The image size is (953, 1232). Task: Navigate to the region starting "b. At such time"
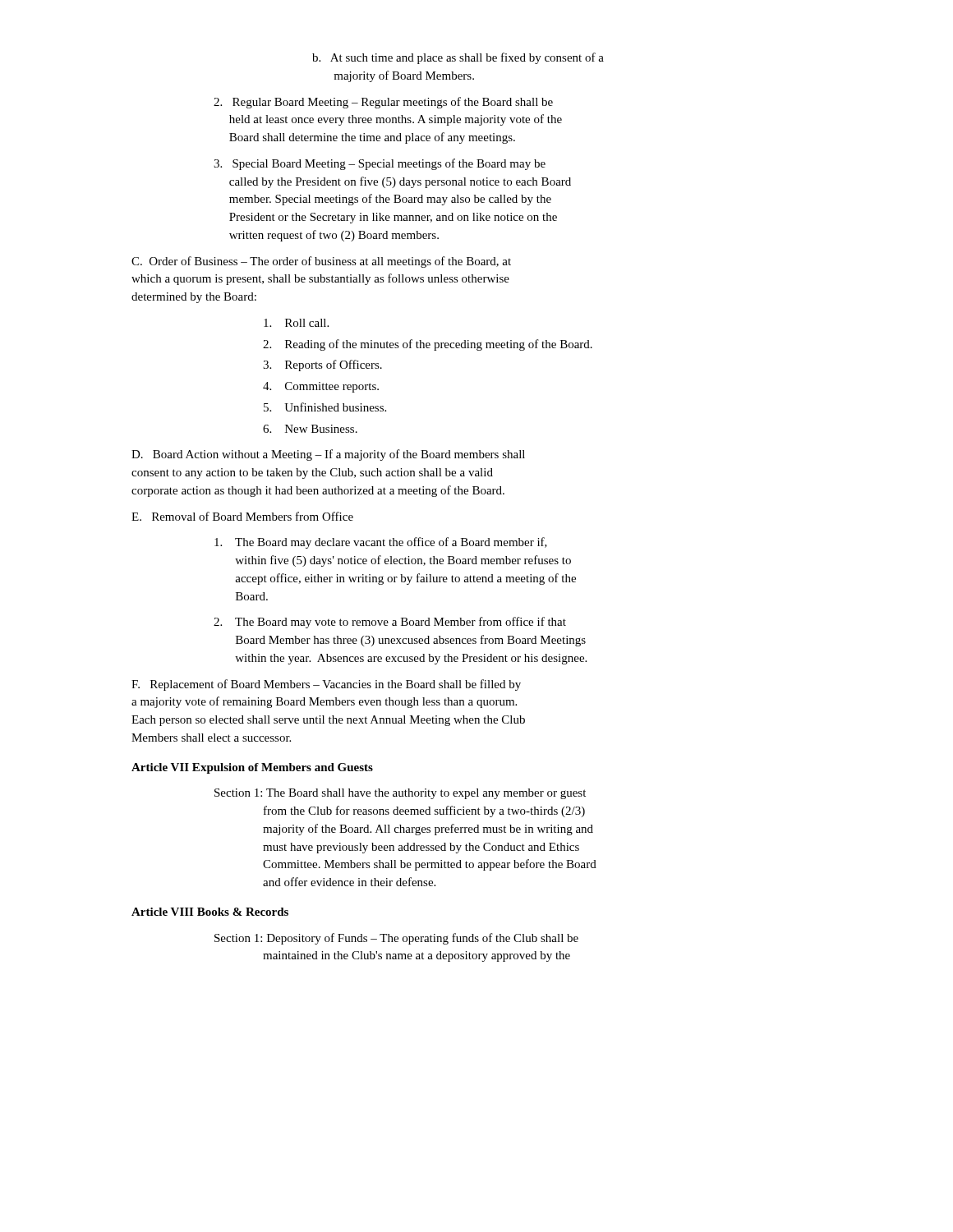click(458, 66)
